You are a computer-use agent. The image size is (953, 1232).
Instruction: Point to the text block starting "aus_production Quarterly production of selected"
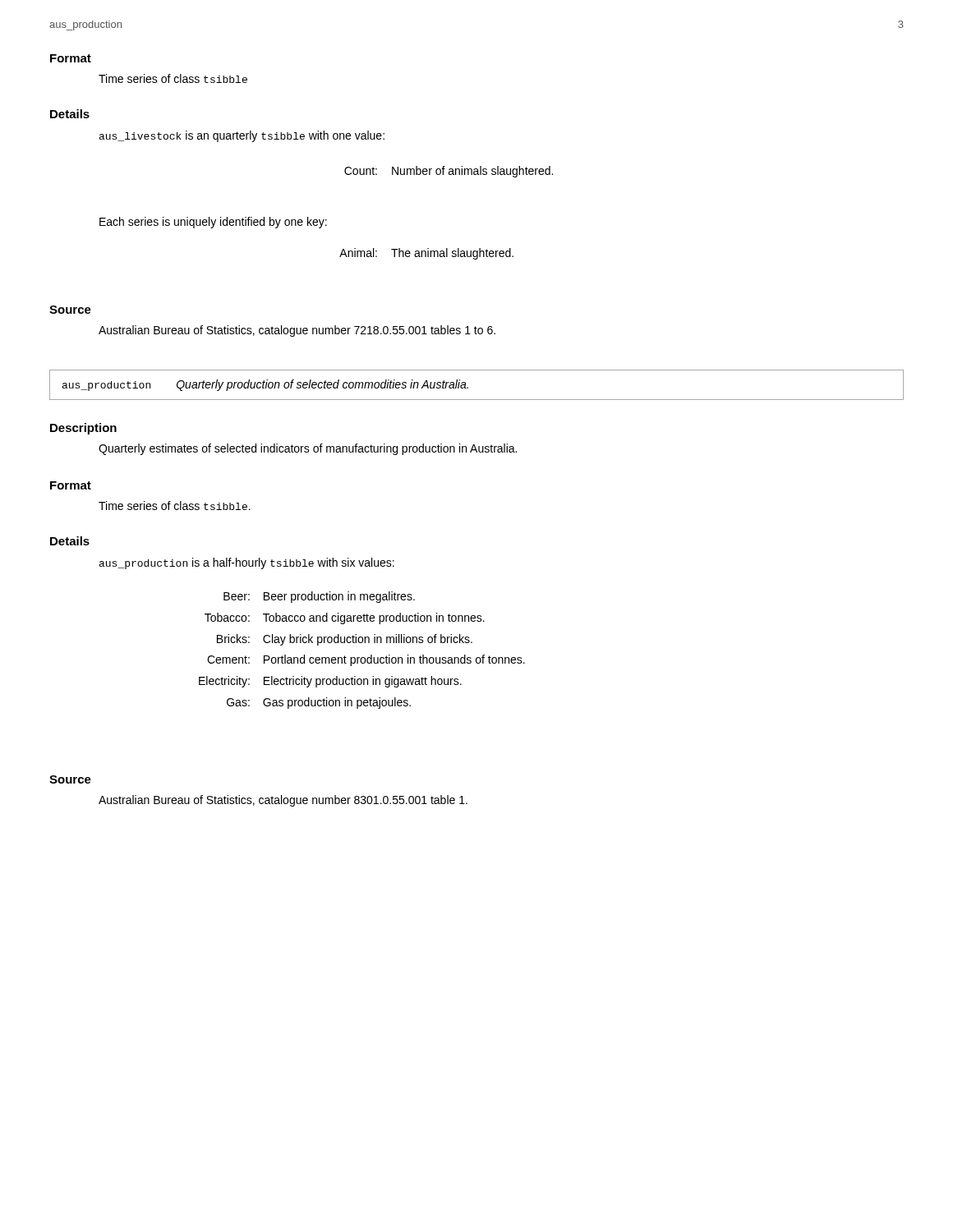pos(476,385)
